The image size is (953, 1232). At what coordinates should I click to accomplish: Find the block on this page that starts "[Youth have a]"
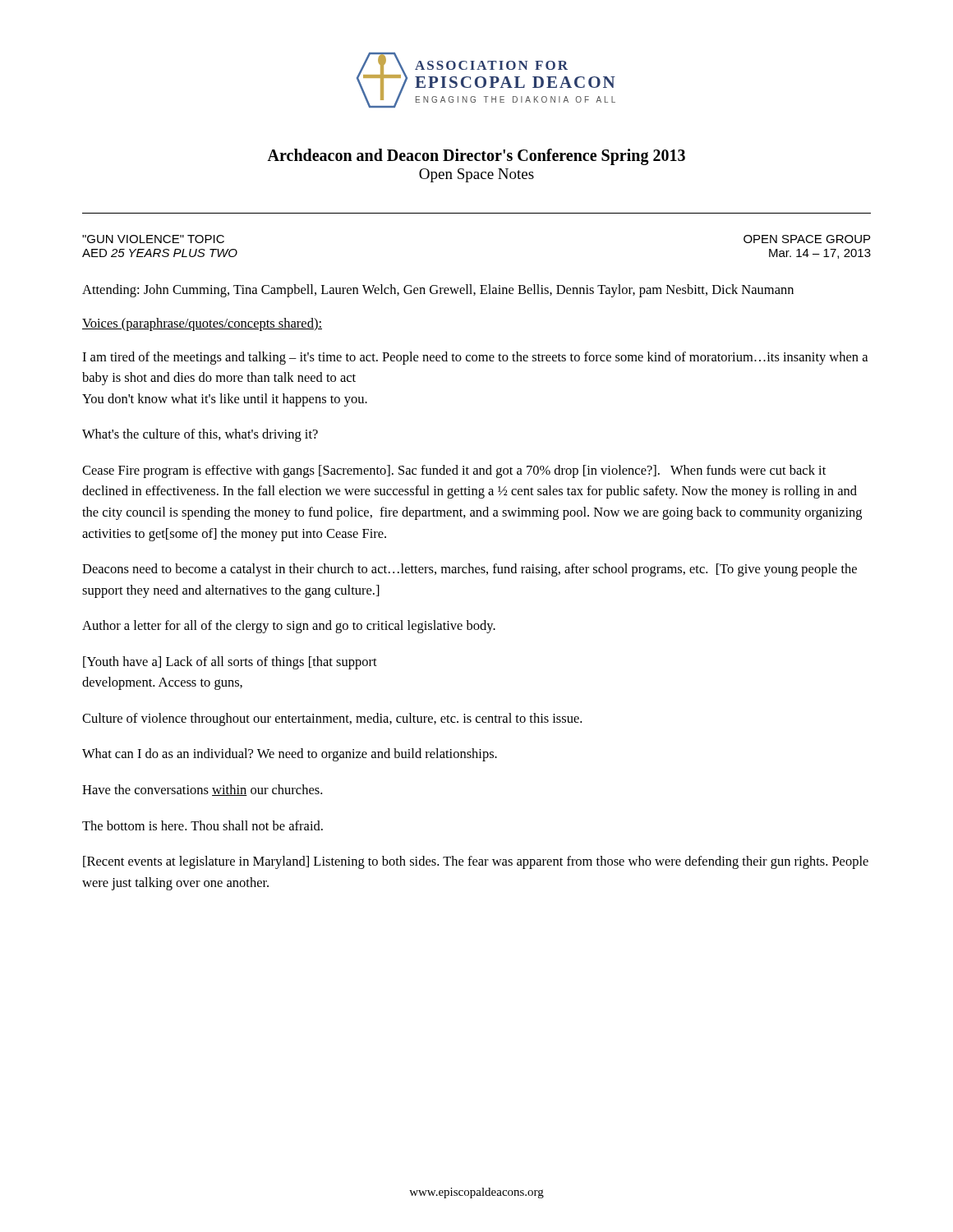pos(229,672)
